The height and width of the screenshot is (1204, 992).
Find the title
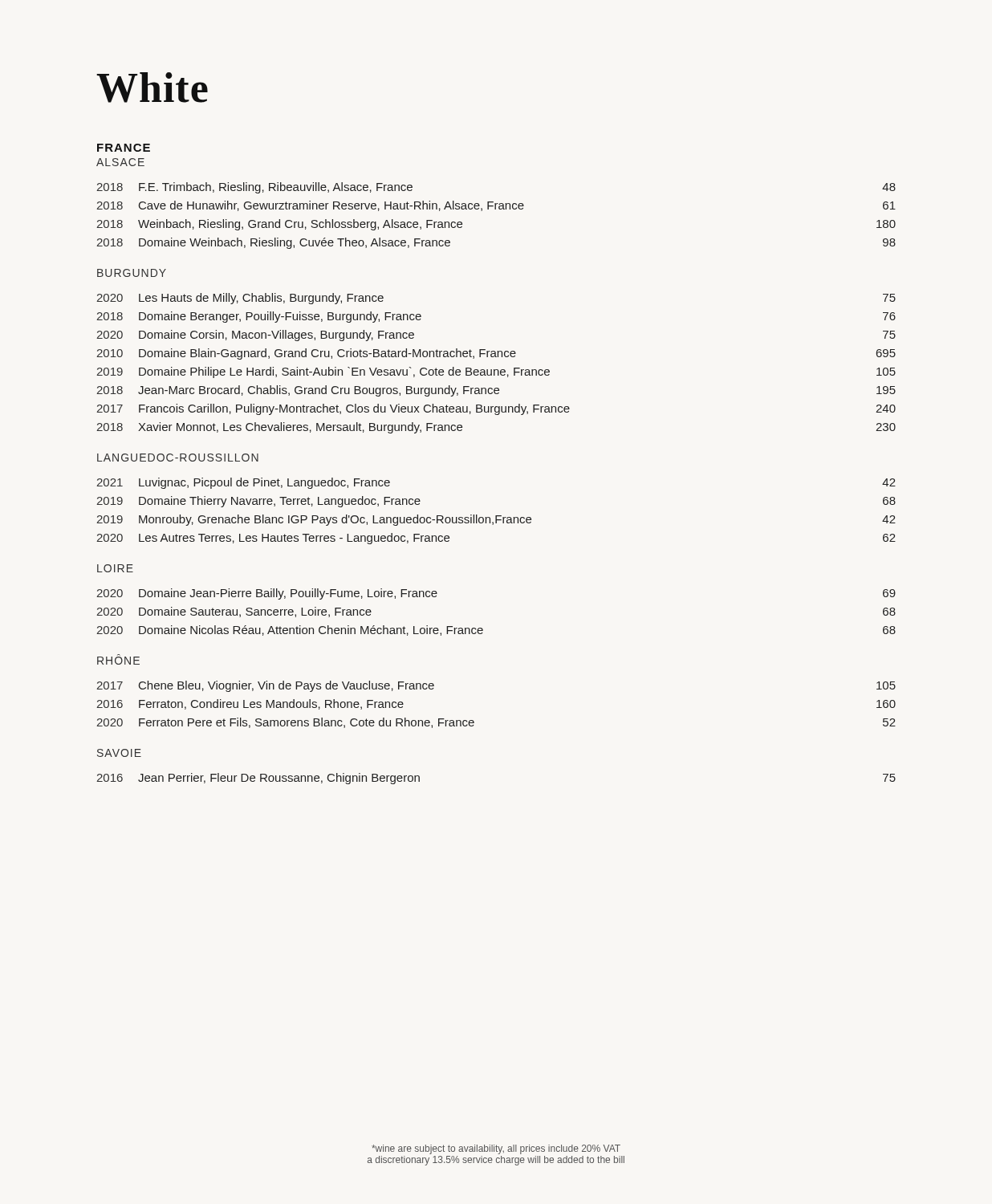click(x=153, y=88)
